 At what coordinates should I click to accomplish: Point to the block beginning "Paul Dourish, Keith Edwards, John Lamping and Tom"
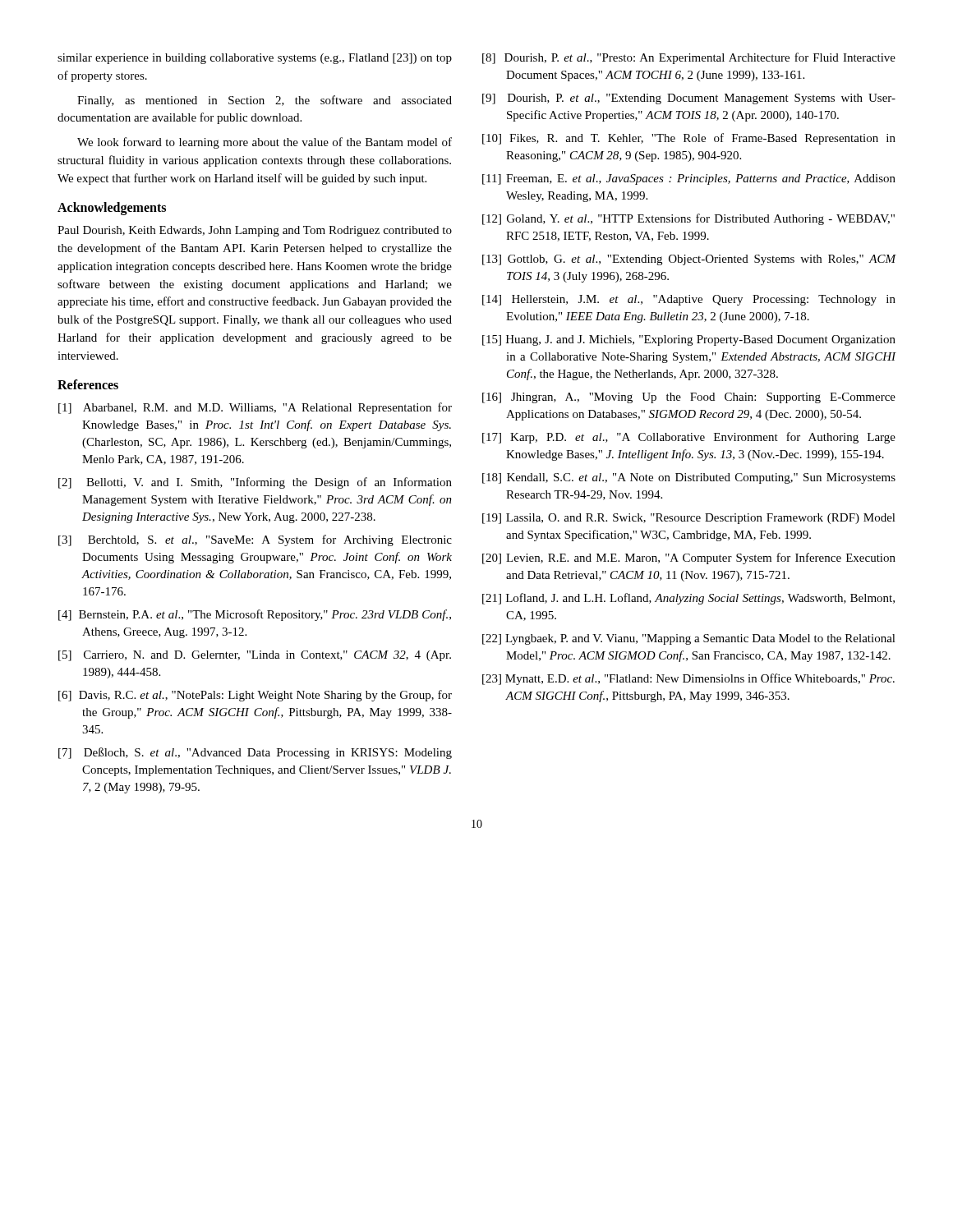click(255, 293)
